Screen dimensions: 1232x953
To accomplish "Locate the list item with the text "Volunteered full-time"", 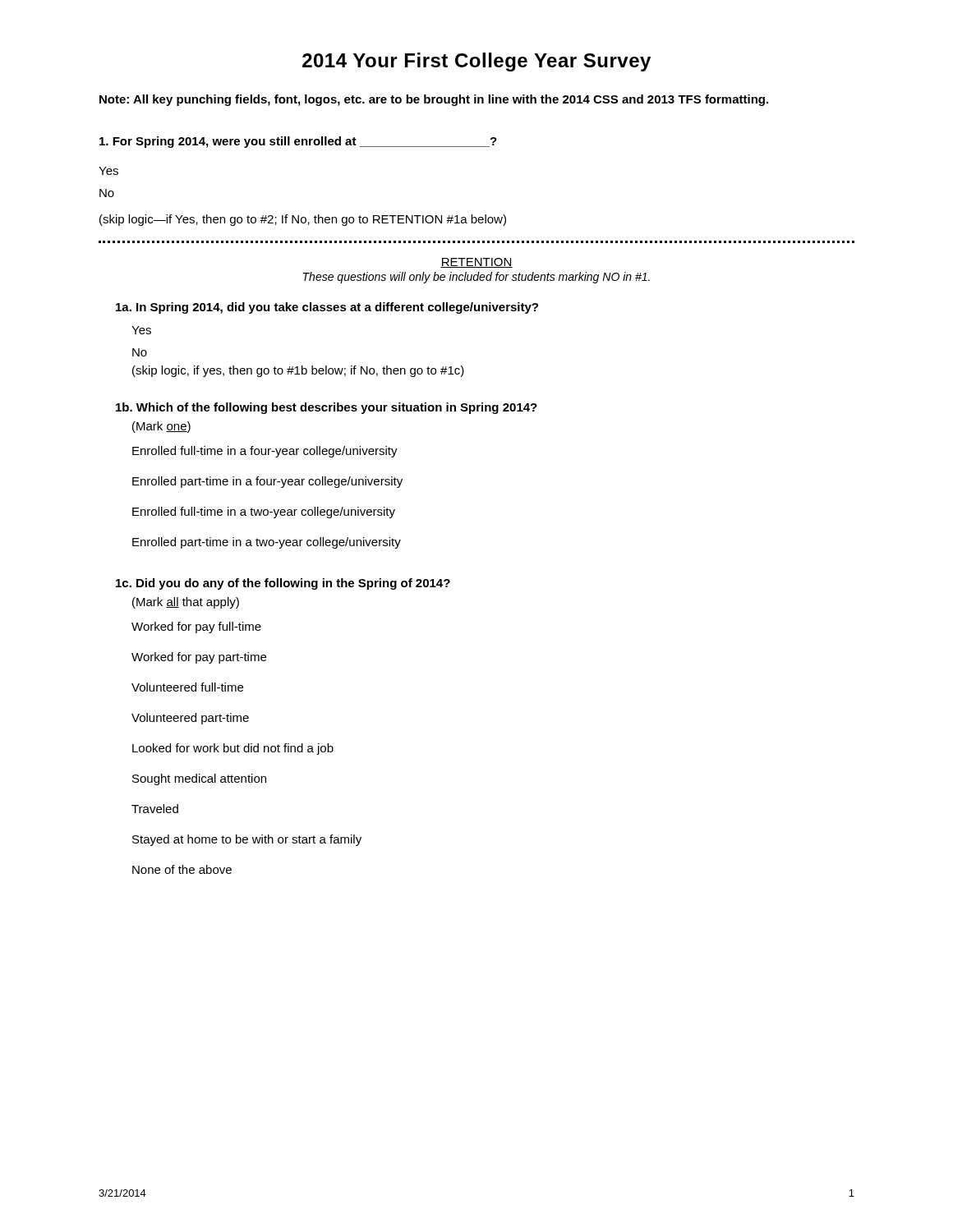I will [188, 687].
